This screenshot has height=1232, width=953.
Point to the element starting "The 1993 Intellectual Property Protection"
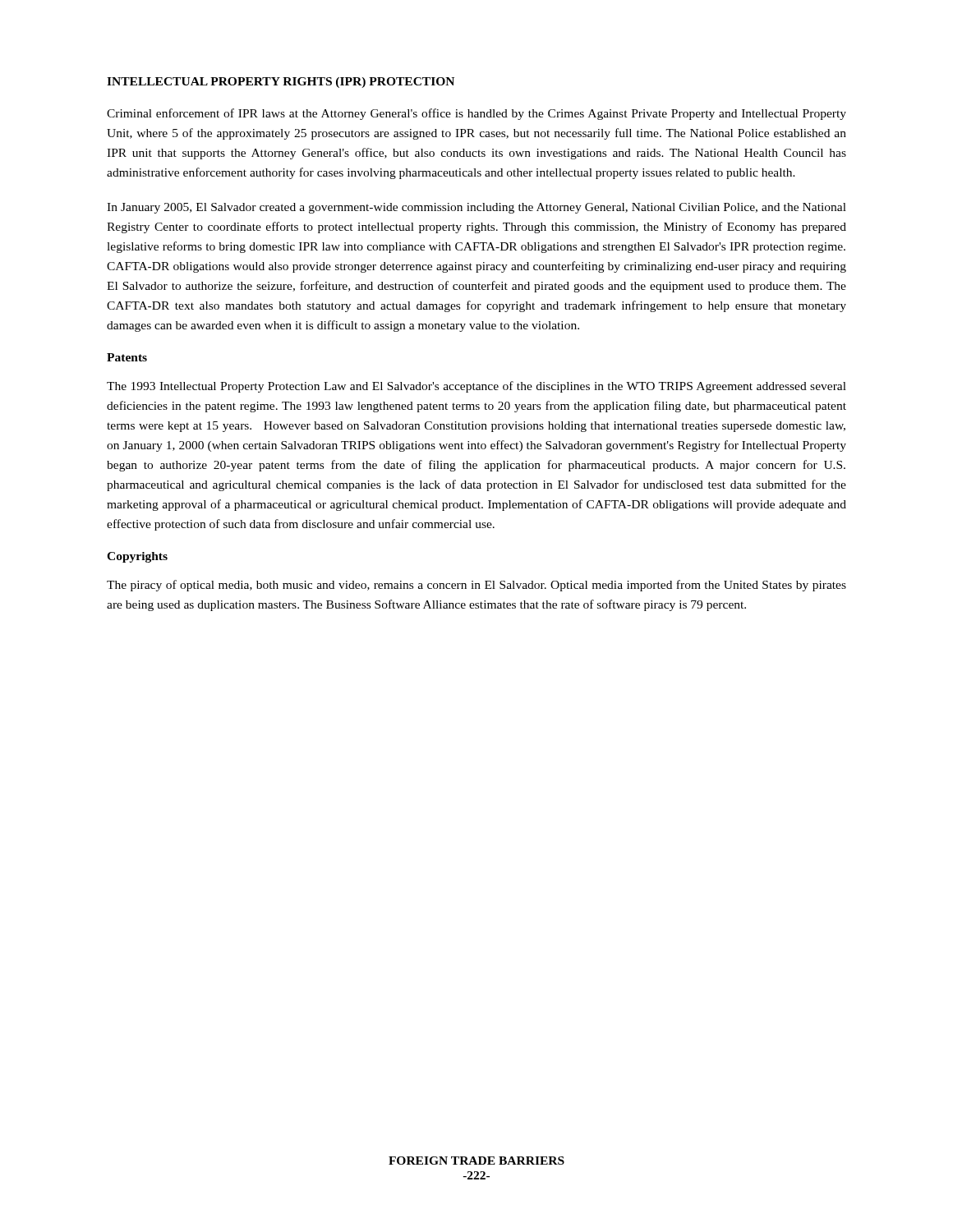click(x=476, y=455)
